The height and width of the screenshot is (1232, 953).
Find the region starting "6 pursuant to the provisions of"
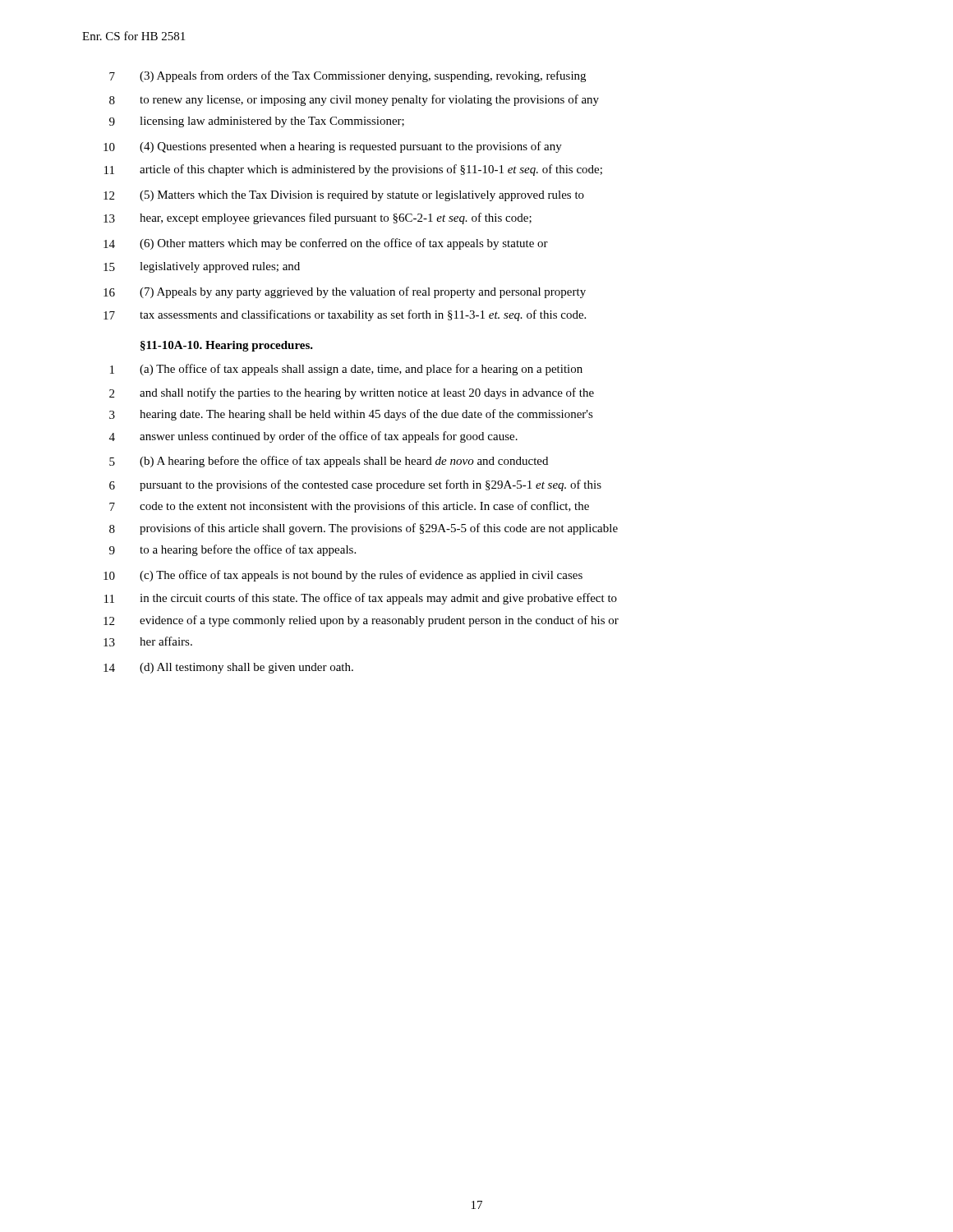[x=485, y=485]
